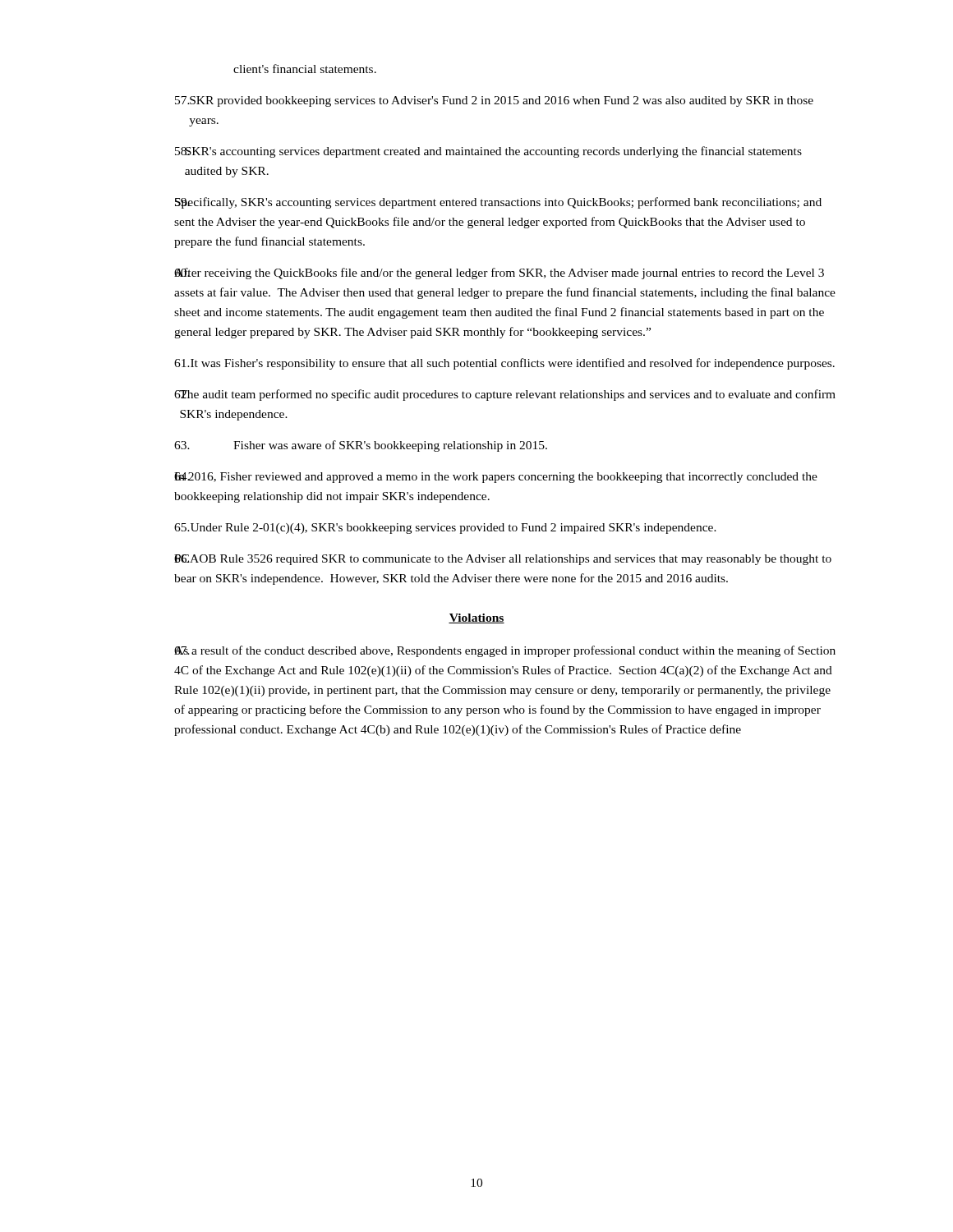Select the region starting "The audit team performed"
This screenshot has height=1232, width=953.
[476, 404]
